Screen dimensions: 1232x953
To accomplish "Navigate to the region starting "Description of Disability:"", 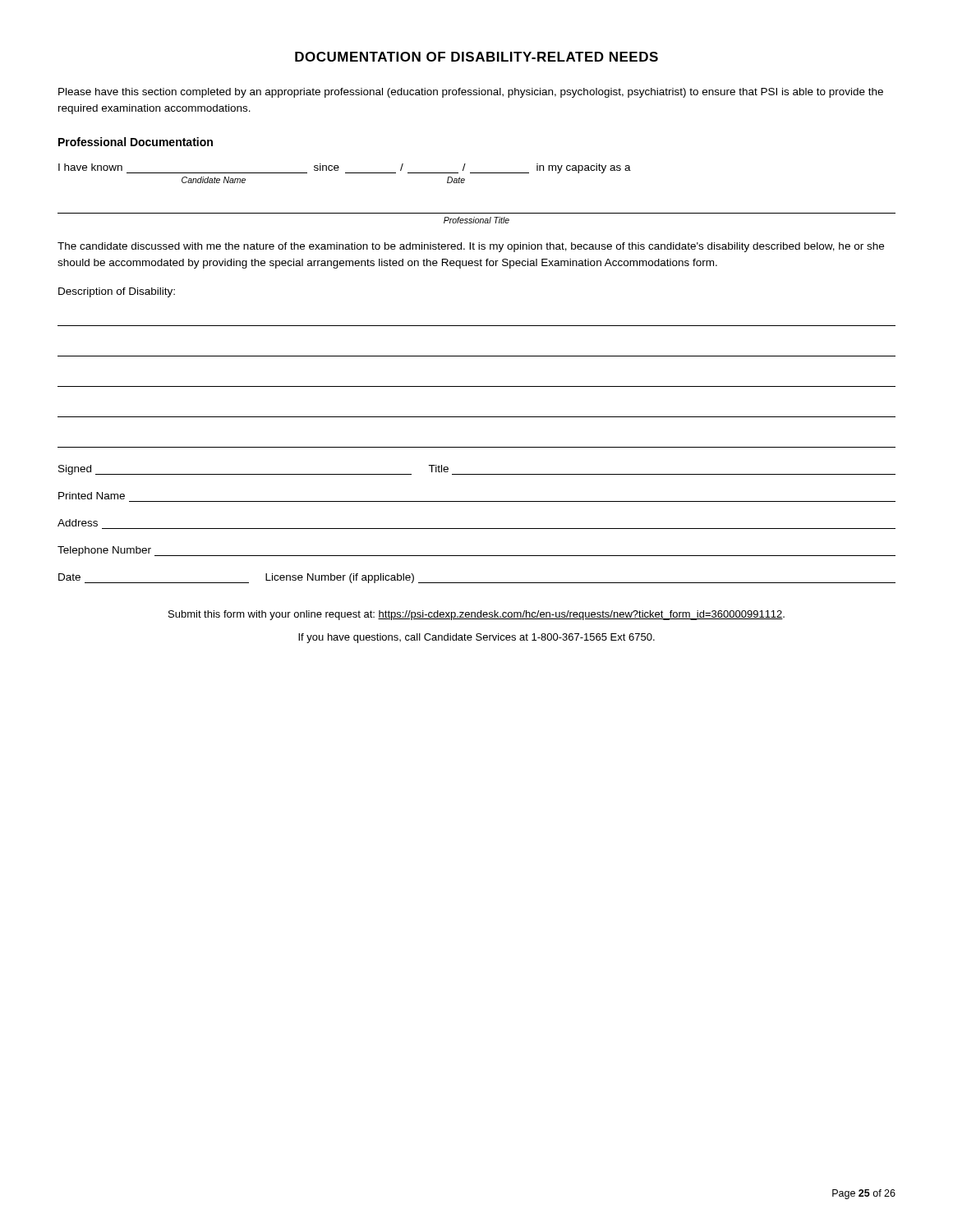I will pos(117,291).
